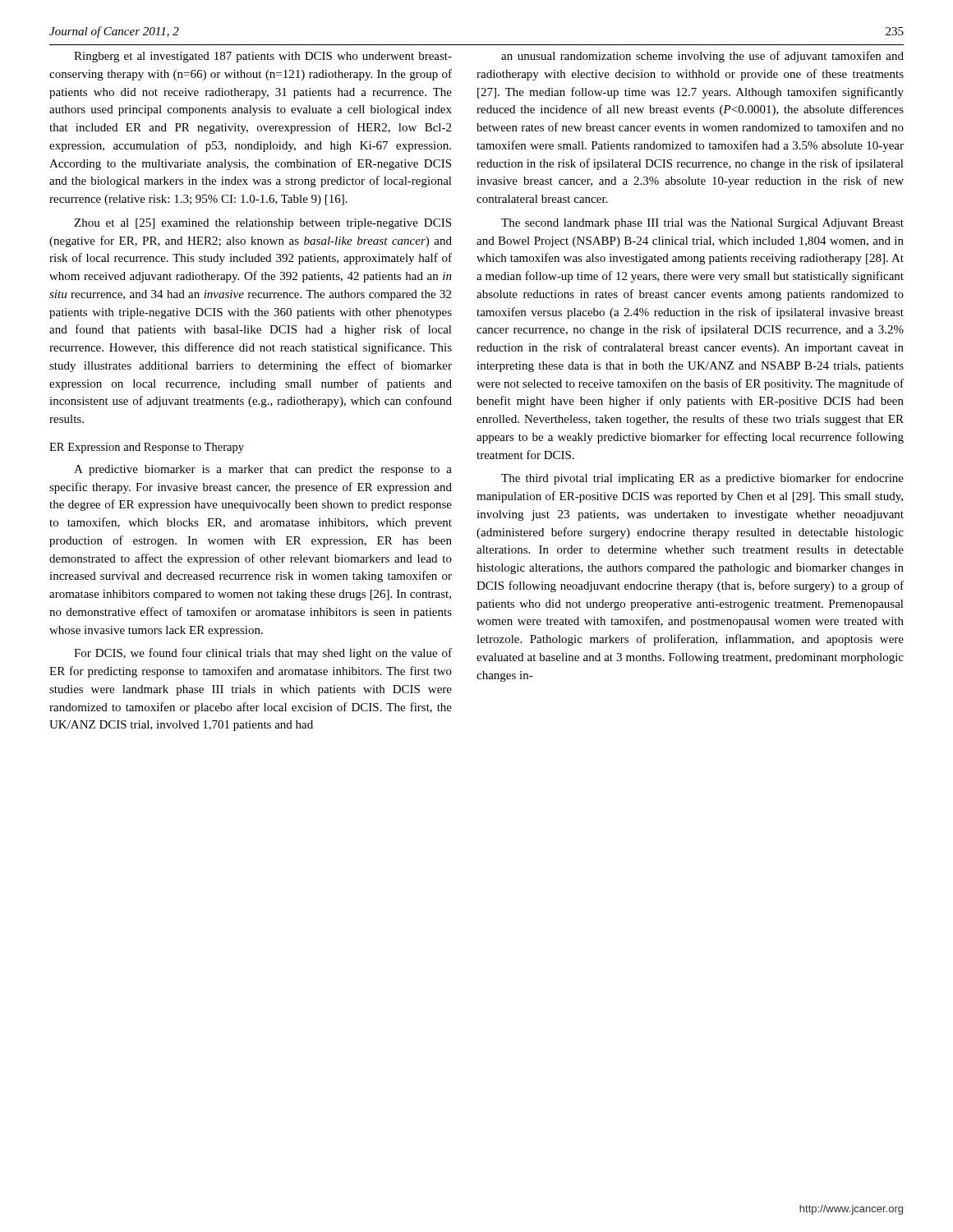Navigate to the text starting "For DCIS, we found four"

tap(251, 690)
